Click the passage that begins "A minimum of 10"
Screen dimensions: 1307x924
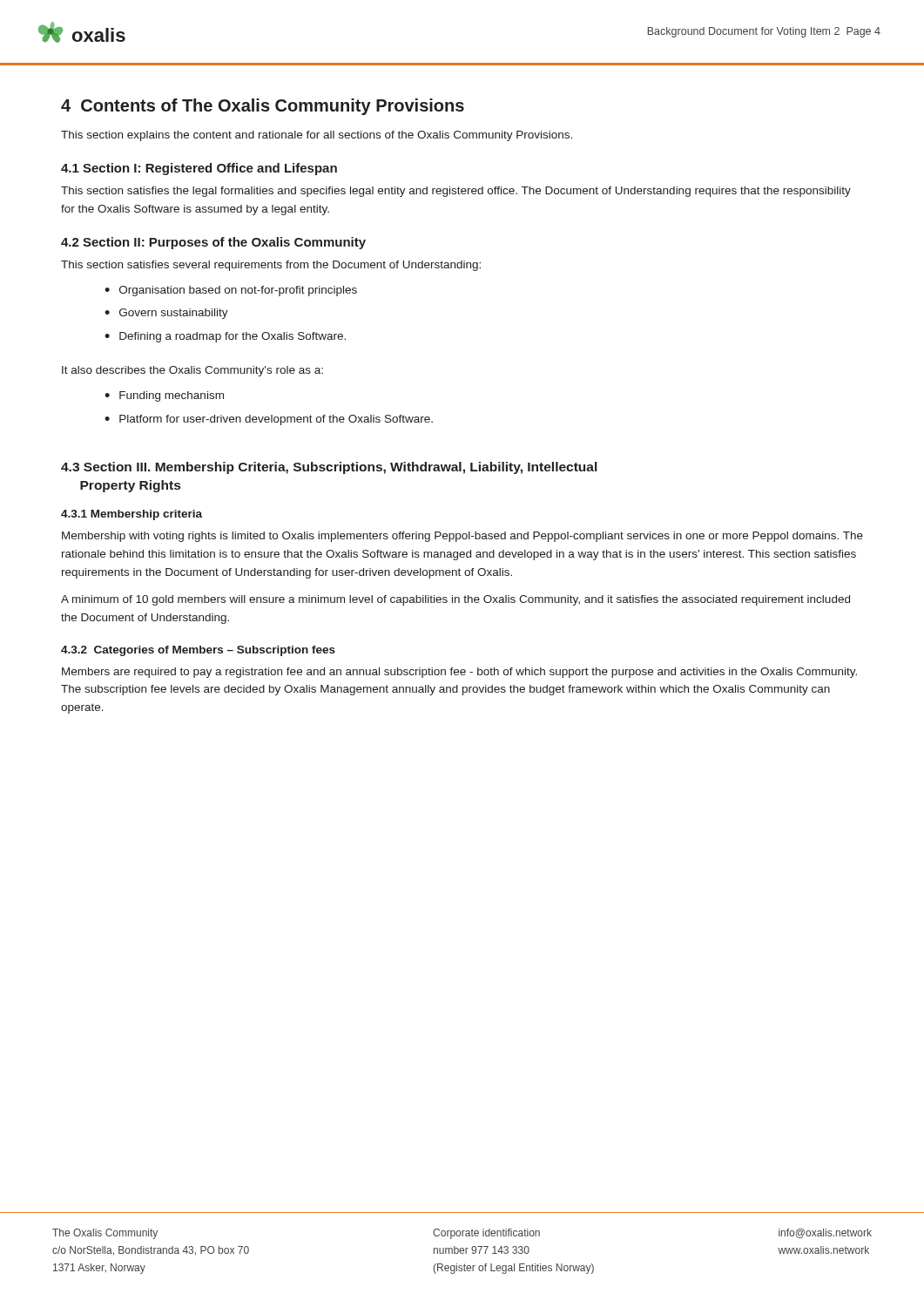(x=456, y=608)
